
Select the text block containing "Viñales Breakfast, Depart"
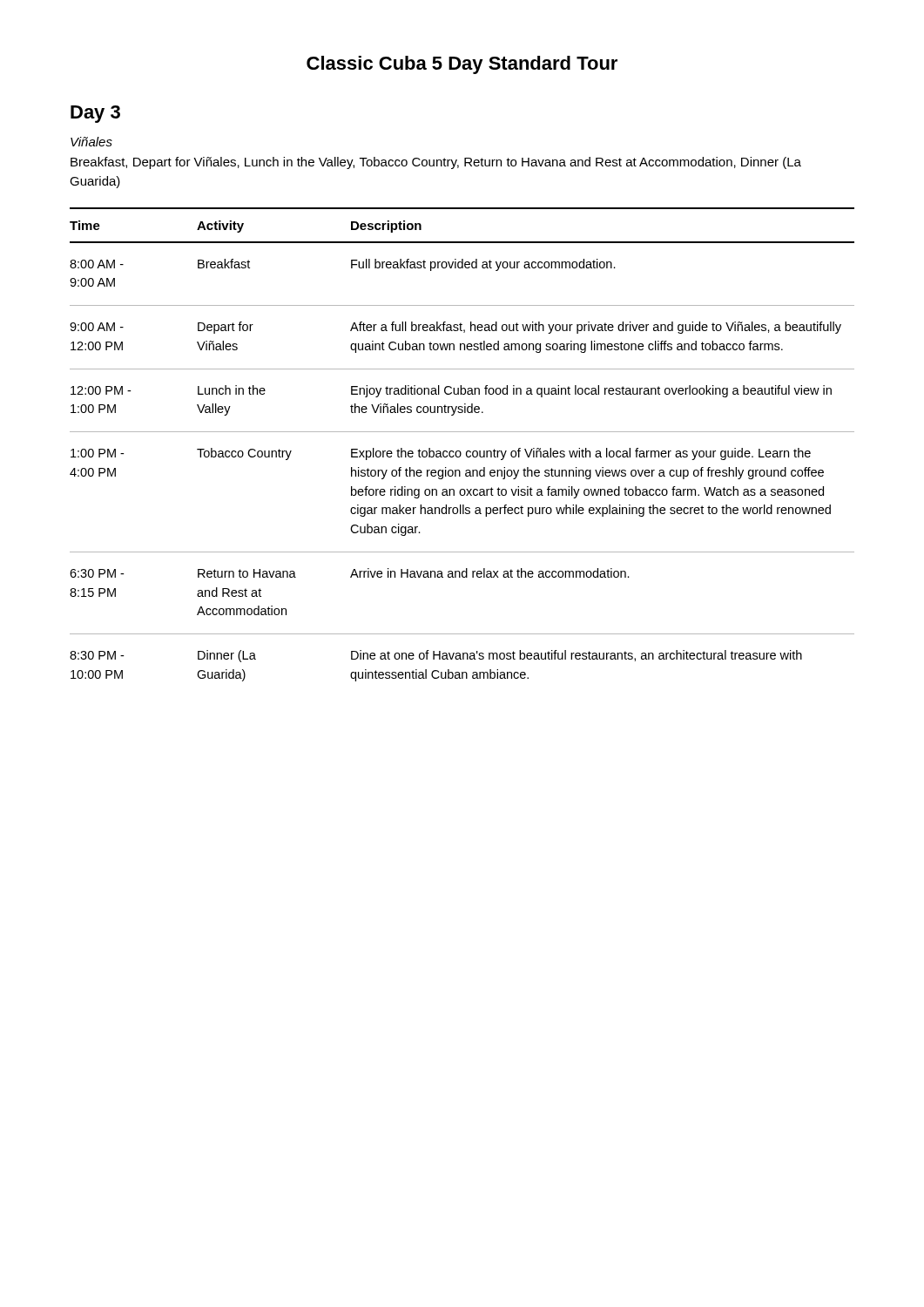(x=435, y=161)
